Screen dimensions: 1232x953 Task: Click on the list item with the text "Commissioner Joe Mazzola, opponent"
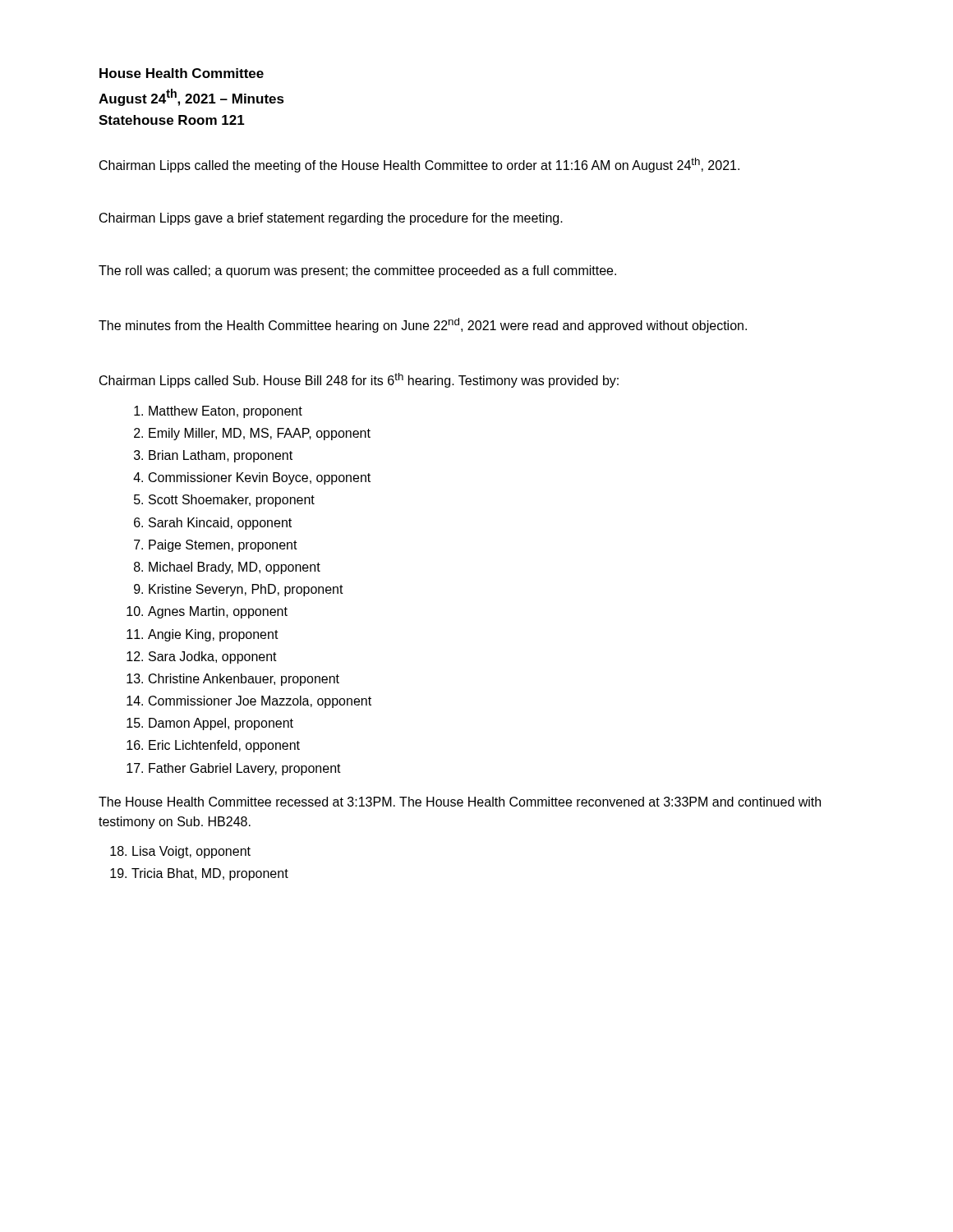point(260,701)
